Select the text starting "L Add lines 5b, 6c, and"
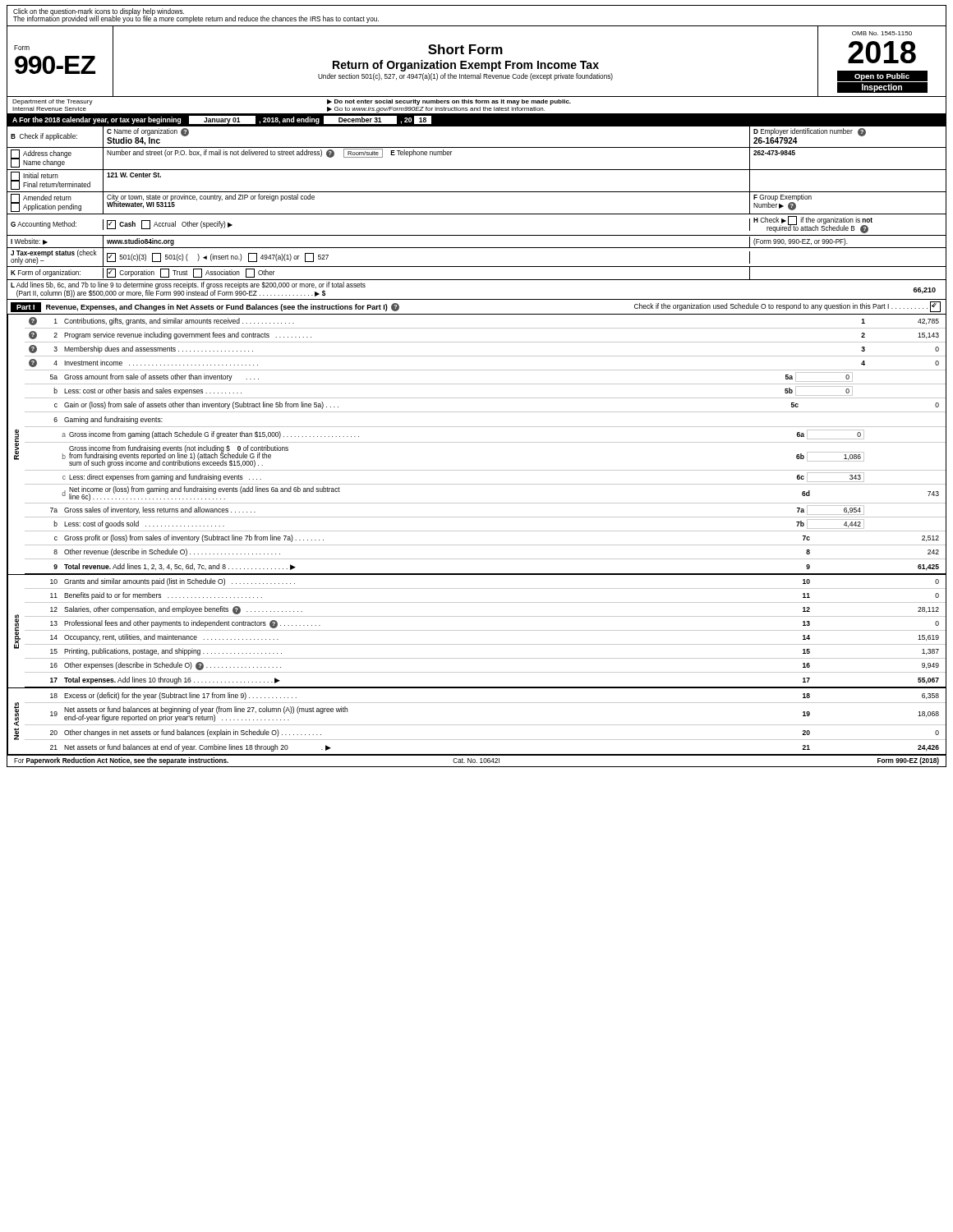Image resolution: width=953 pixels, height=1232 pixels. point(476,290)
